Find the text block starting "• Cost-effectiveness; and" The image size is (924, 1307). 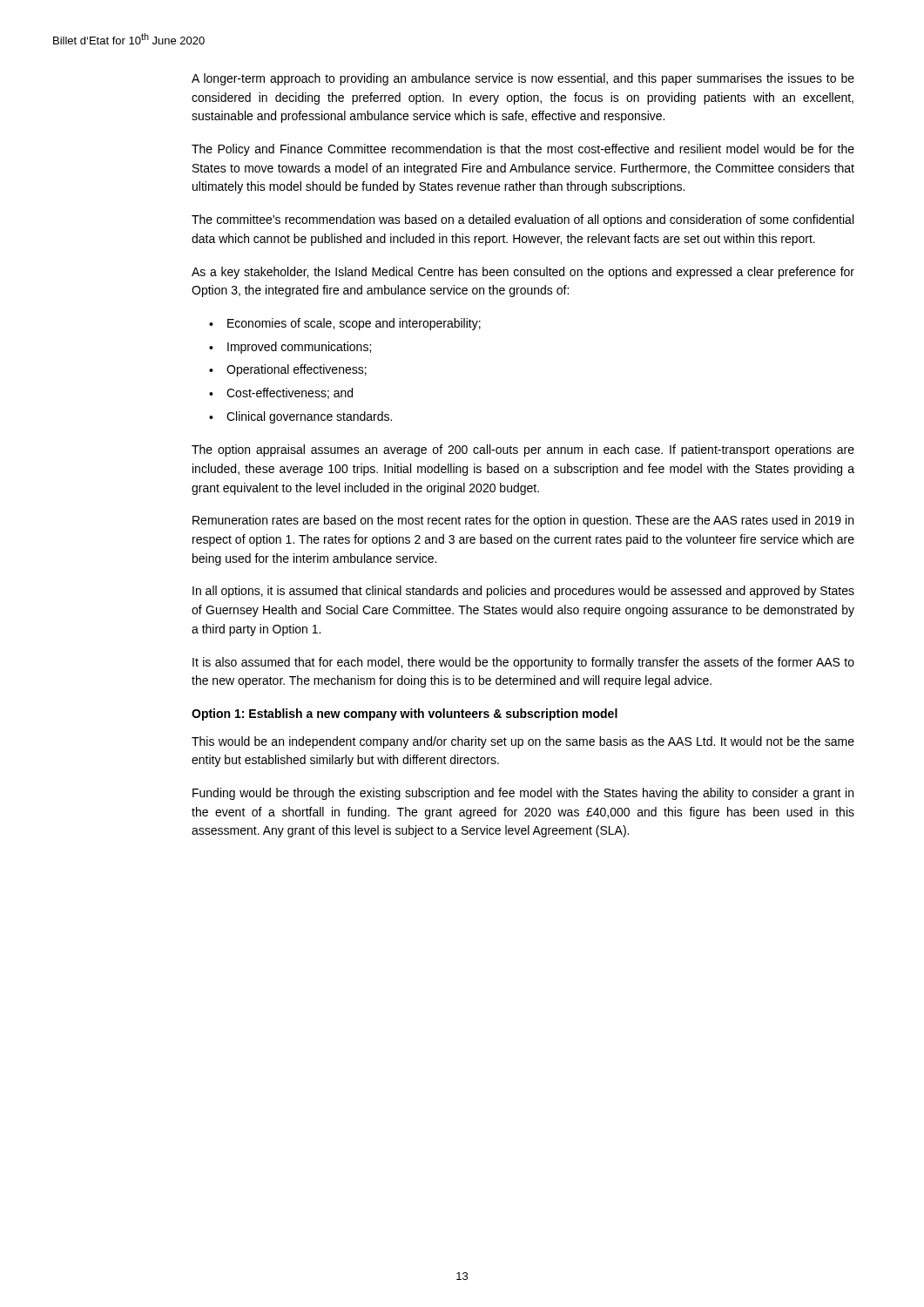281,394
